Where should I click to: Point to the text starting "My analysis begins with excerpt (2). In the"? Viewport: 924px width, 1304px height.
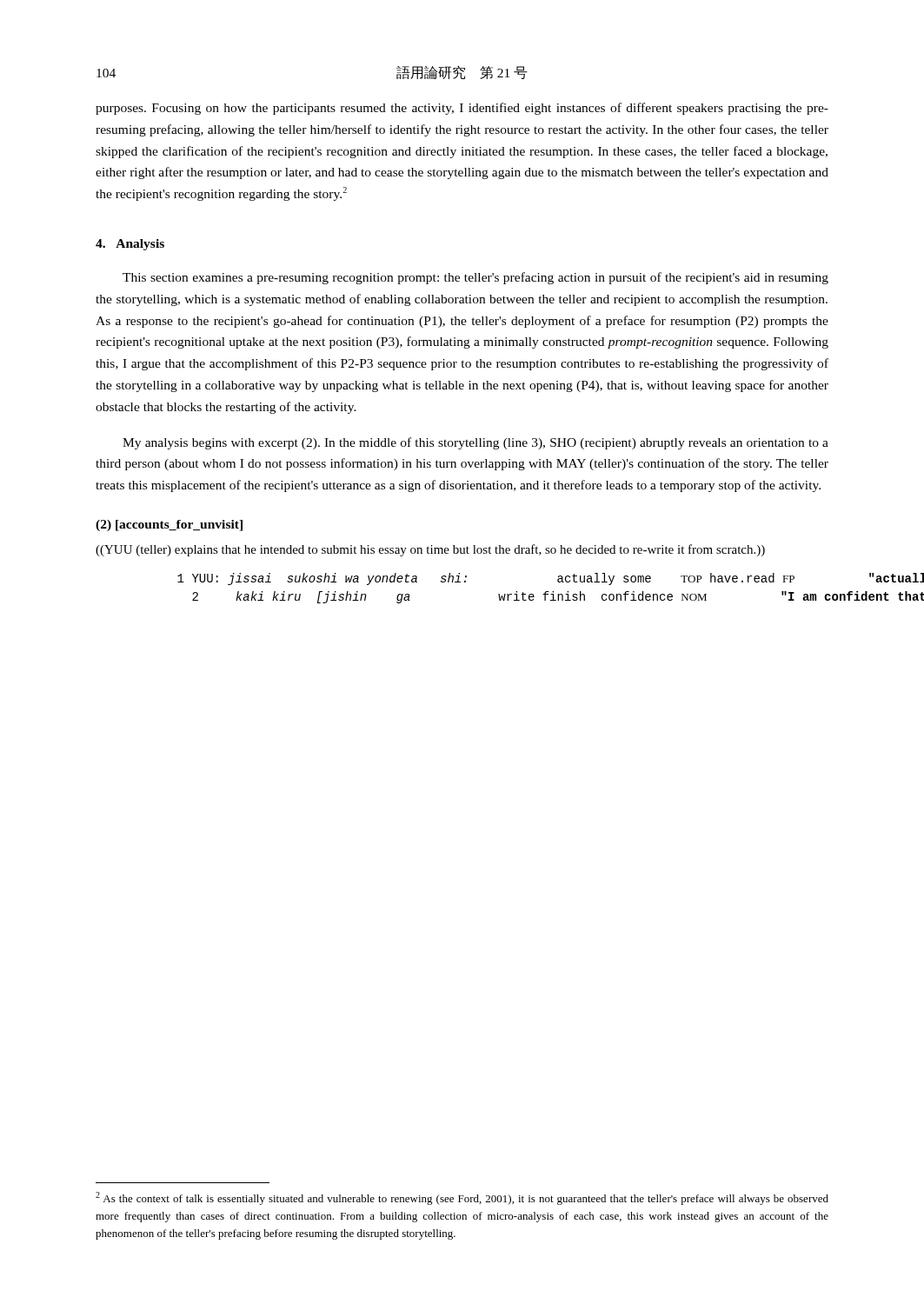(x=462, y=463)
